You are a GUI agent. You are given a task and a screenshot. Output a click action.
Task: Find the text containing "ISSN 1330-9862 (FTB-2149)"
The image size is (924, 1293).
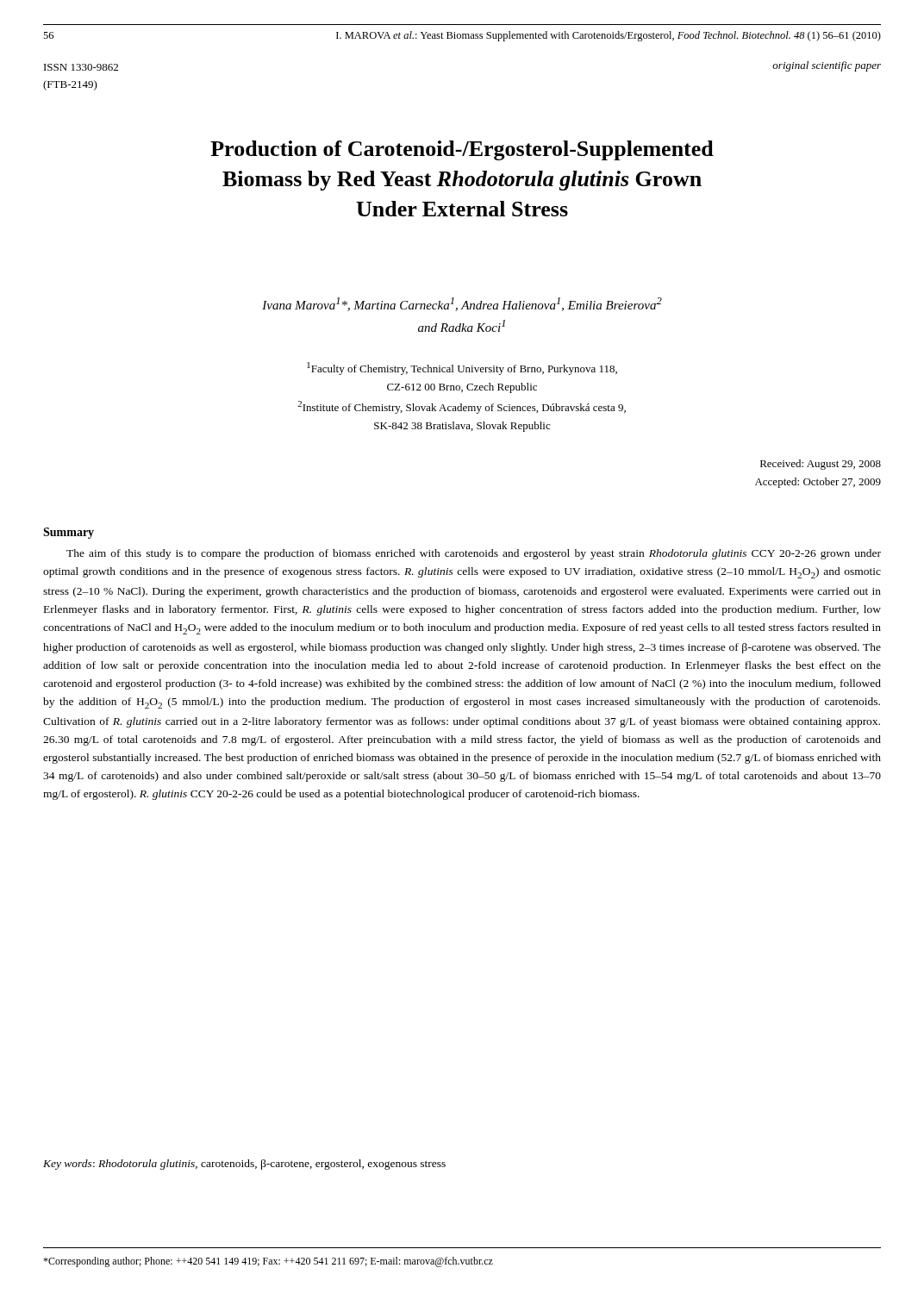[81, 75]
